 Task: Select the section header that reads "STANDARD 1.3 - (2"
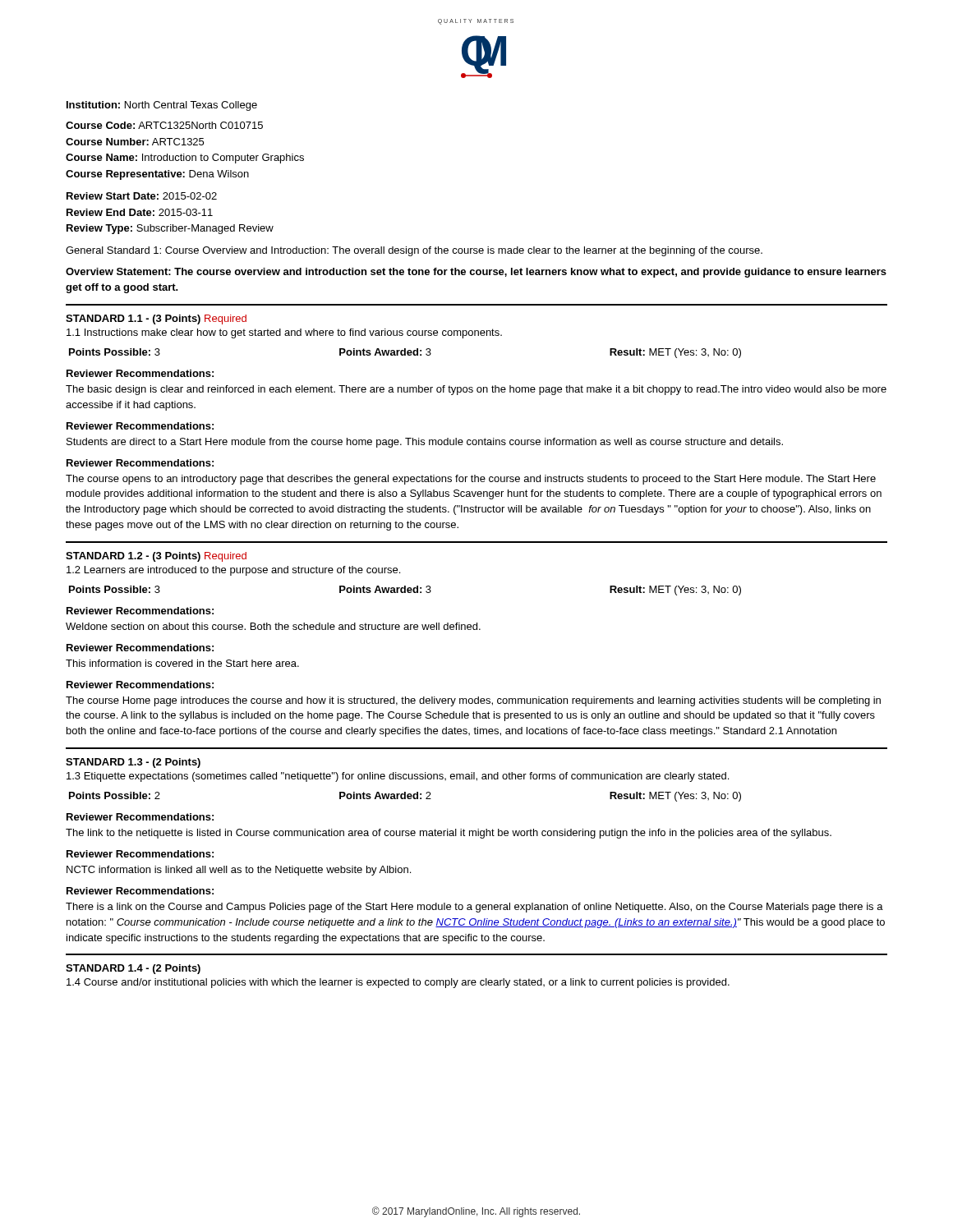click(133, 762)
